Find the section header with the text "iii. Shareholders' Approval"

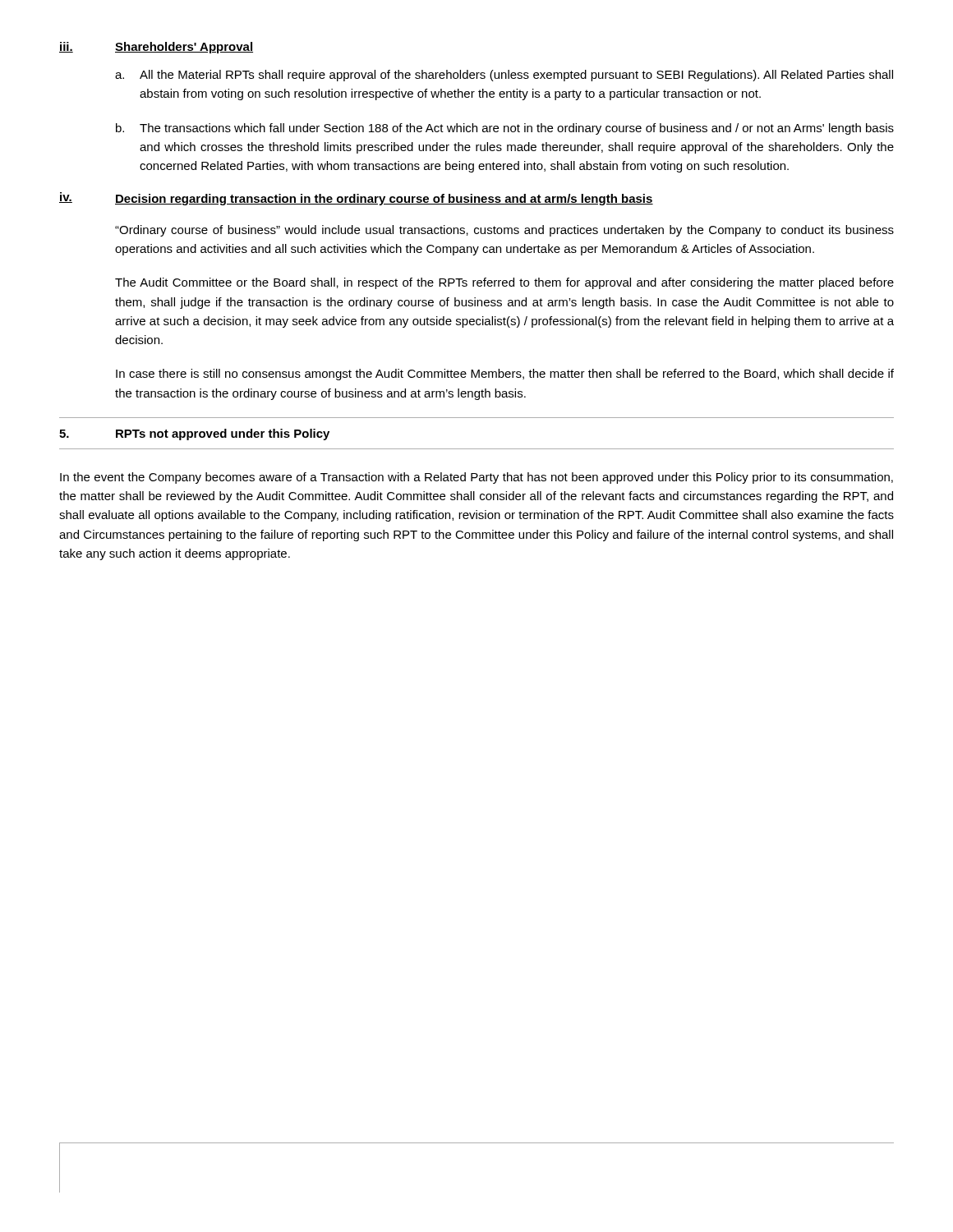coord(156,46)
